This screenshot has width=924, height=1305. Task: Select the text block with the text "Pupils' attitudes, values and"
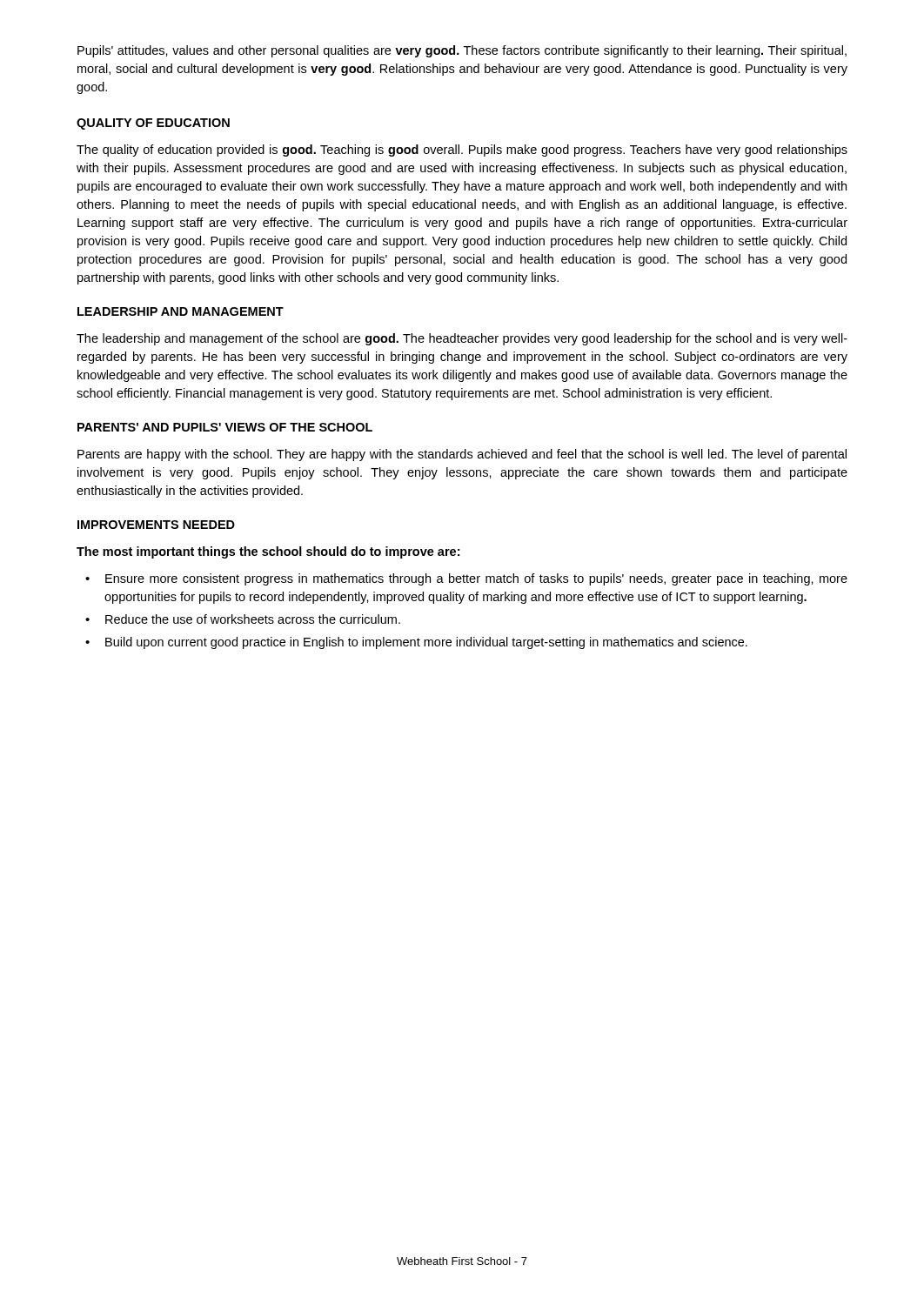pyautogui.click(x=462, y=69)
